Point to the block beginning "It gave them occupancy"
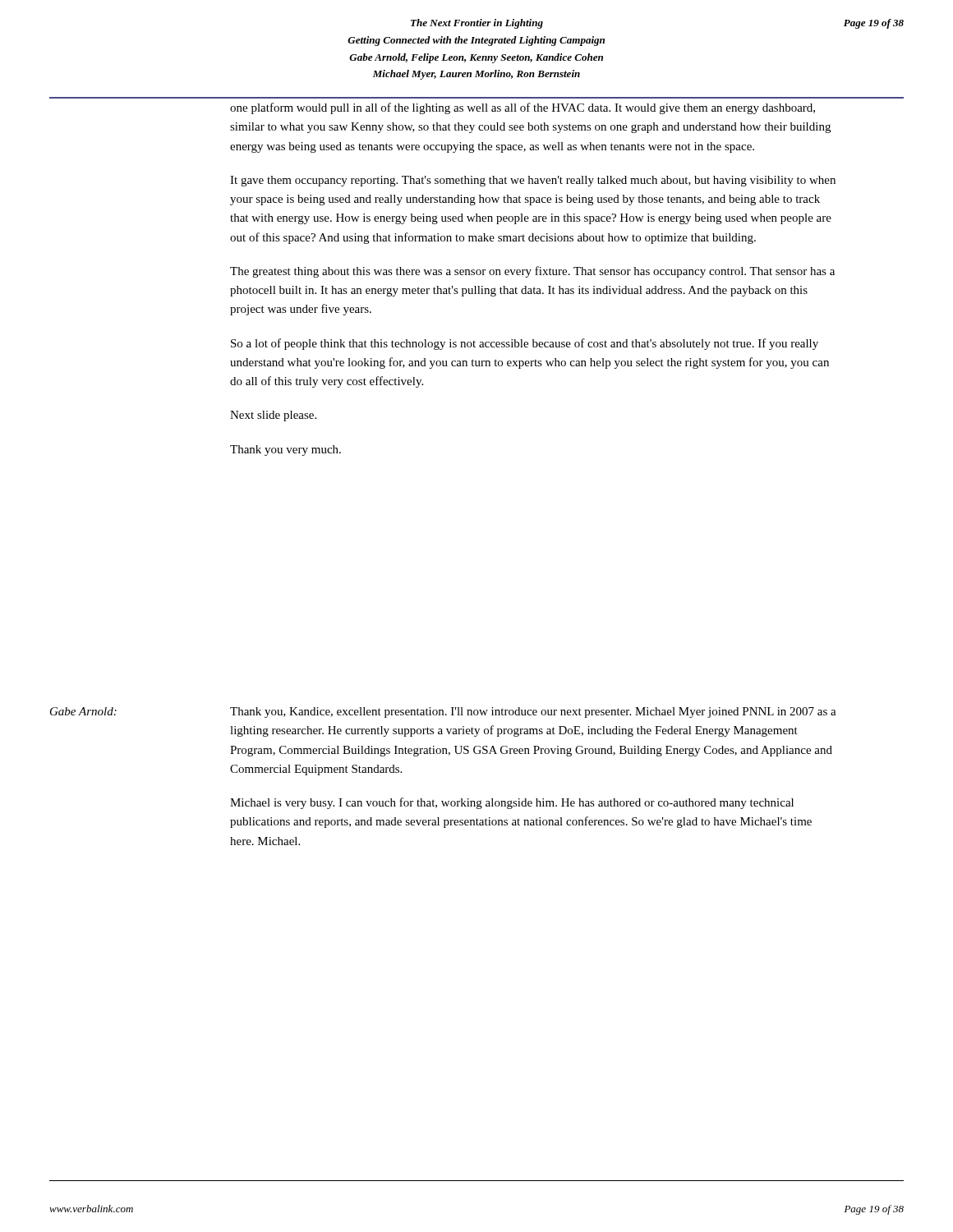953x1232 pixels. (x=533, y=208)
